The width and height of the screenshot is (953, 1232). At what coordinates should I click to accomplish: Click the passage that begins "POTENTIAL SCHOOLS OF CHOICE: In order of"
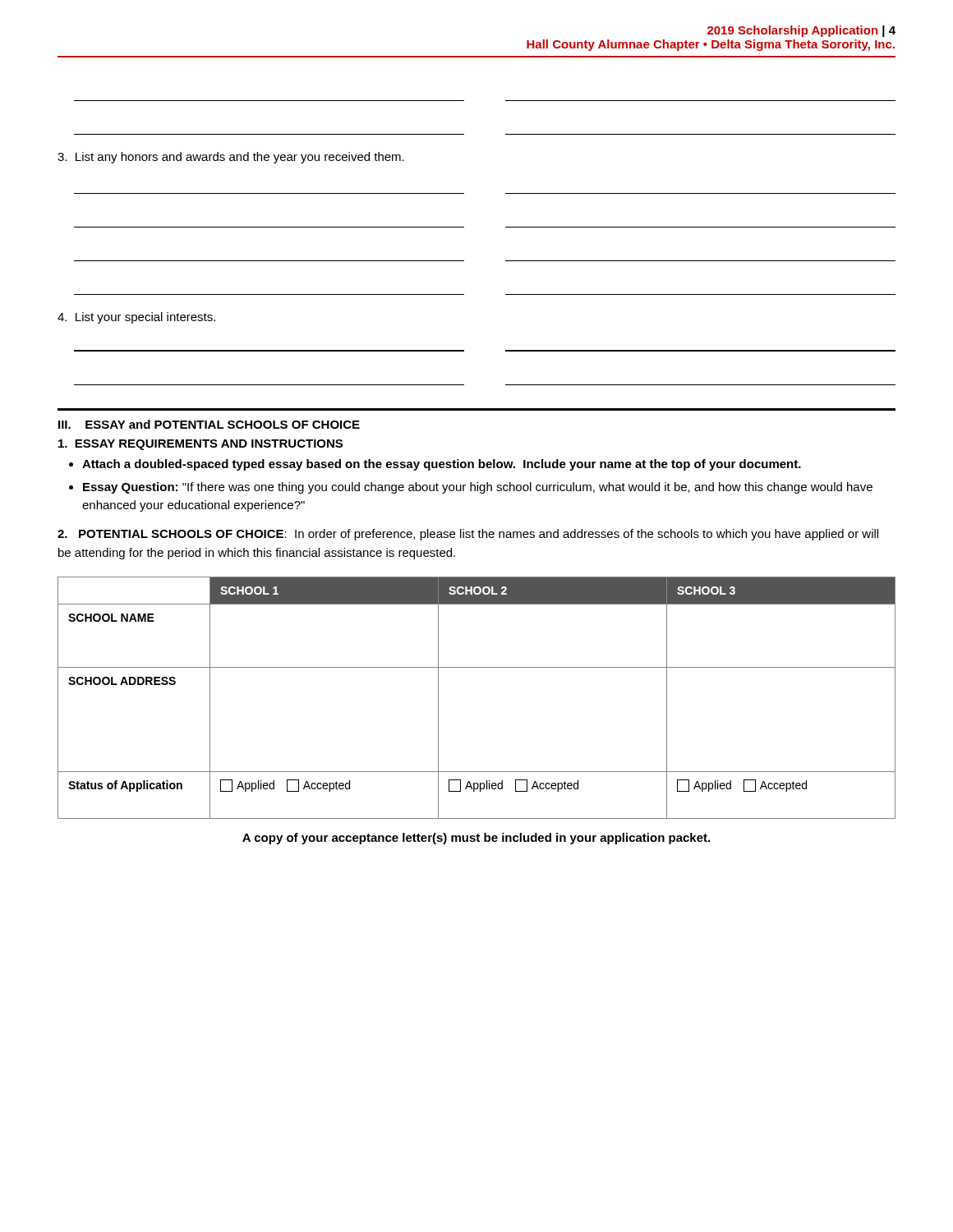click(468, 543)
